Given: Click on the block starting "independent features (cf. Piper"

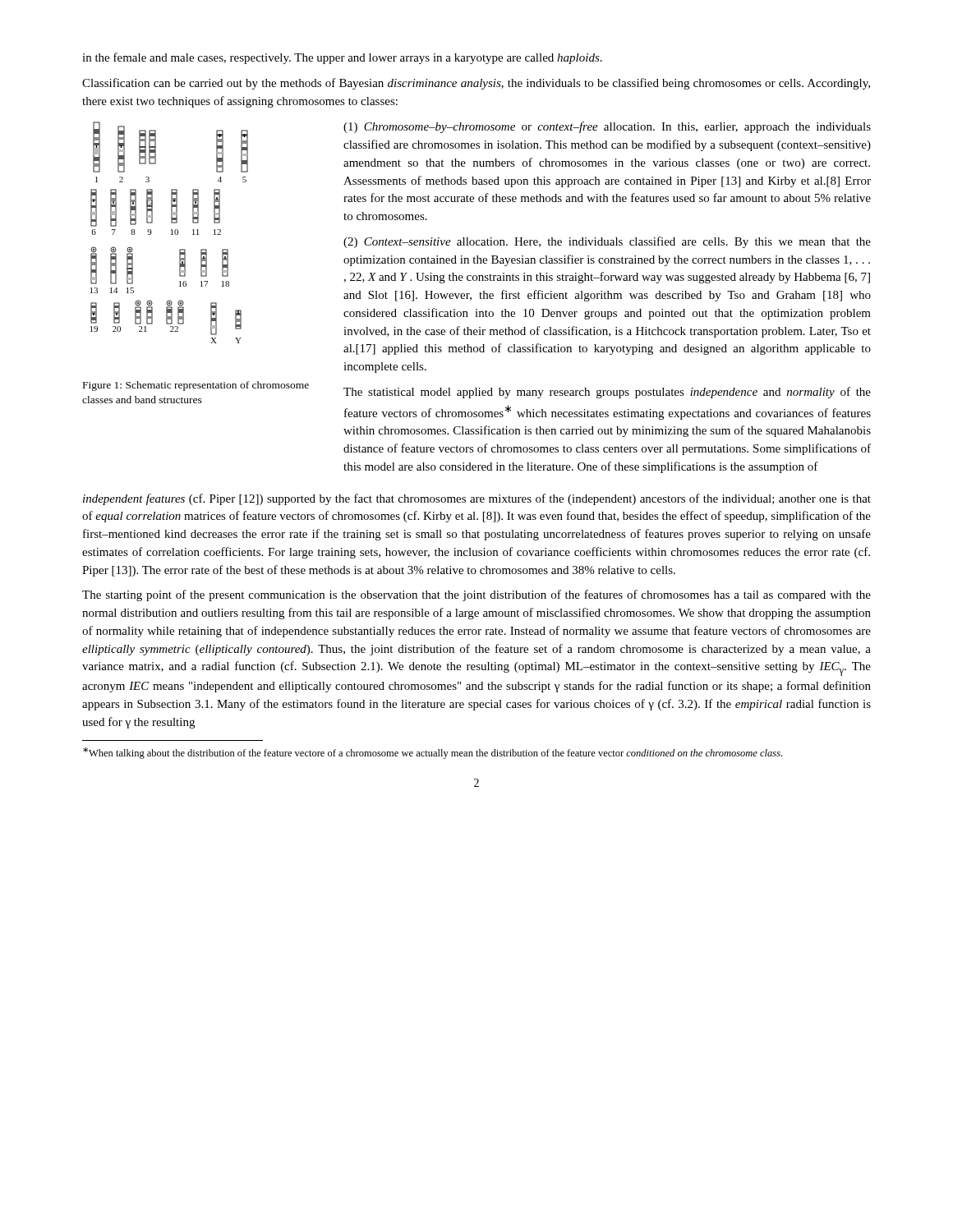Looking at the screenshot, I should 476,535.
